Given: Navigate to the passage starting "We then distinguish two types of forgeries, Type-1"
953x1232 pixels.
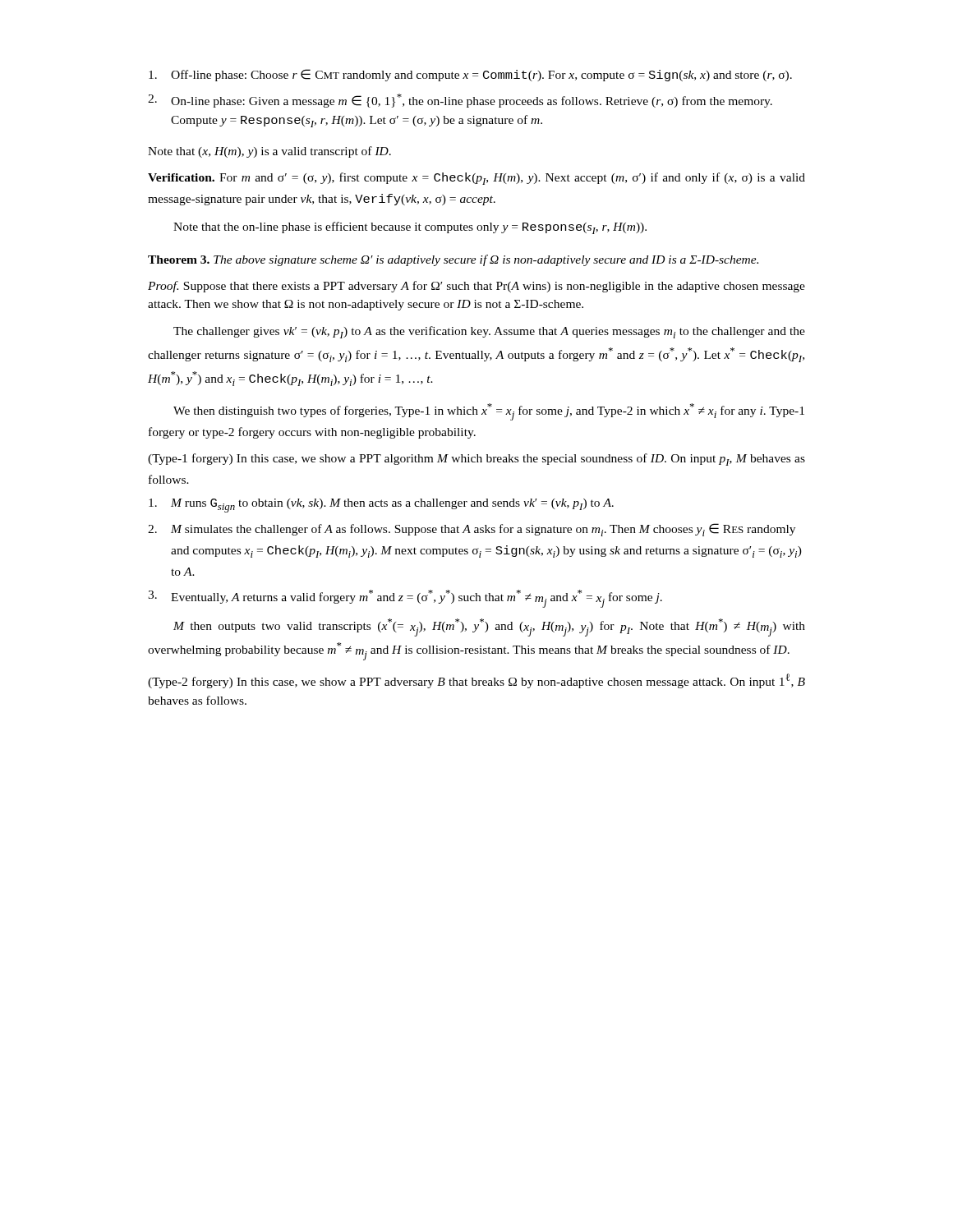Looking at the screenshot, I should point(476,419).
